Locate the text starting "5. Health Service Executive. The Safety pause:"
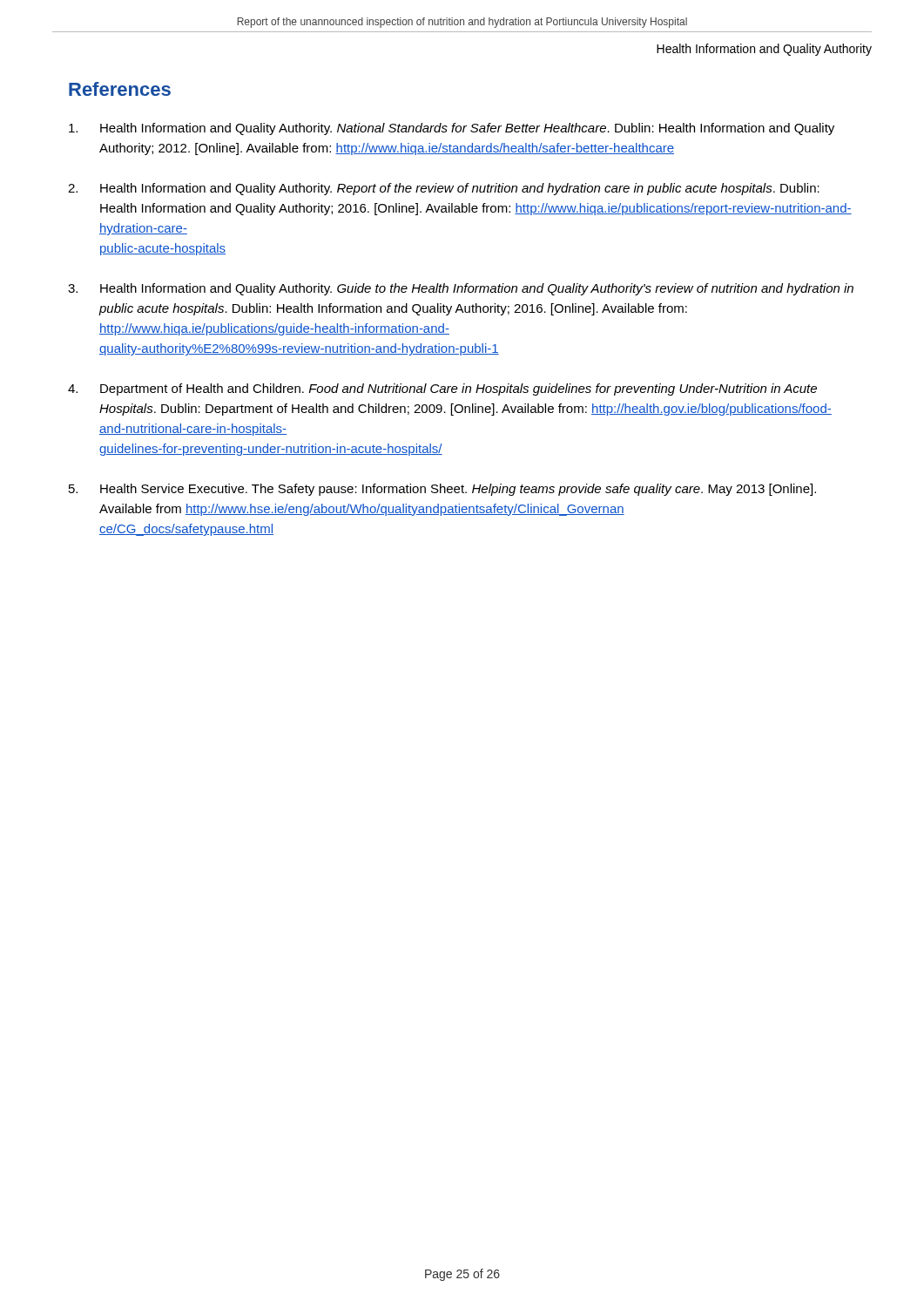The height and width of the screenshot is (1307, 924). coord(461,508)
